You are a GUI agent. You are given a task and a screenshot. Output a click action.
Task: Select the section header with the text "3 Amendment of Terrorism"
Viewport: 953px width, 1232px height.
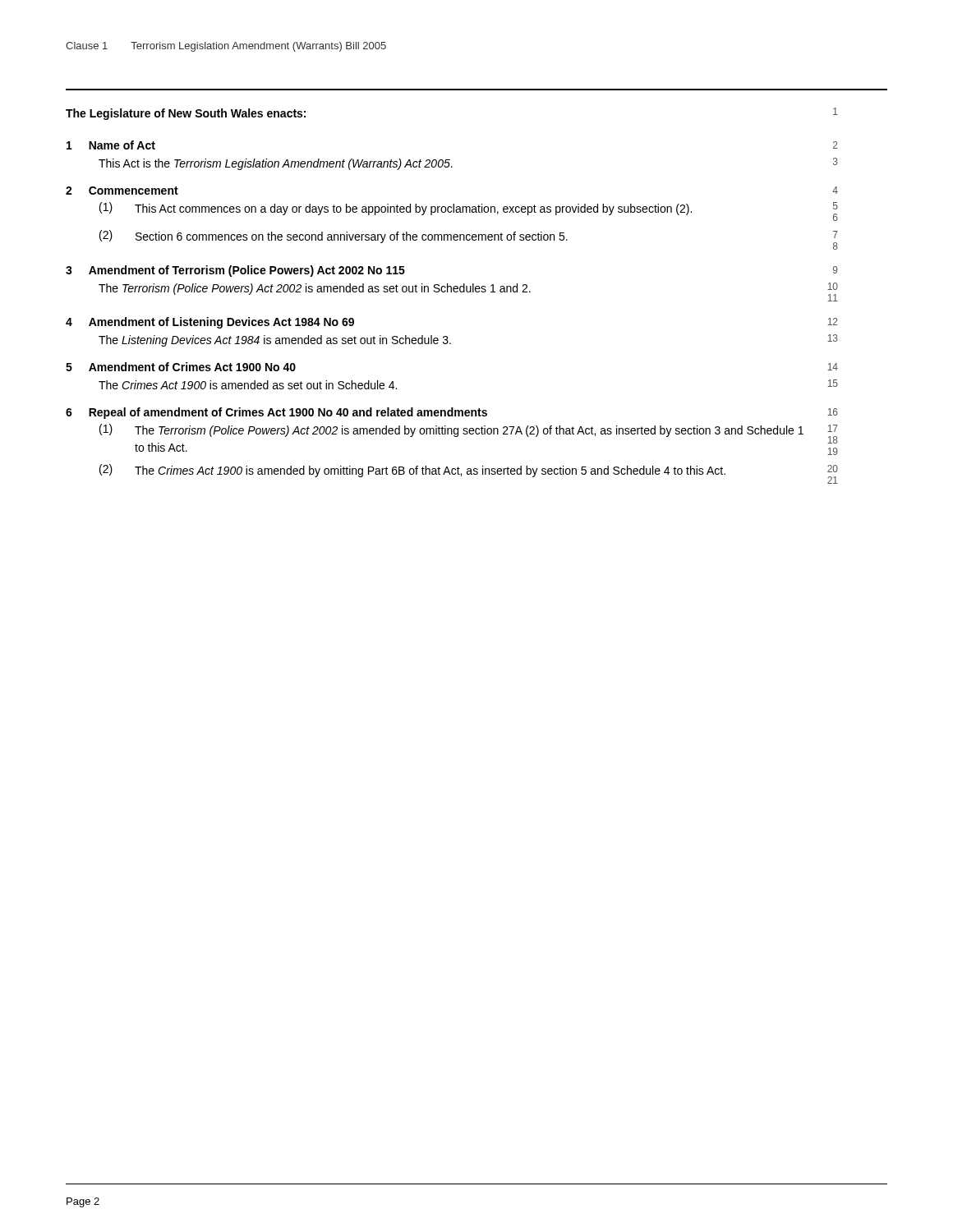tap(248, 271)
